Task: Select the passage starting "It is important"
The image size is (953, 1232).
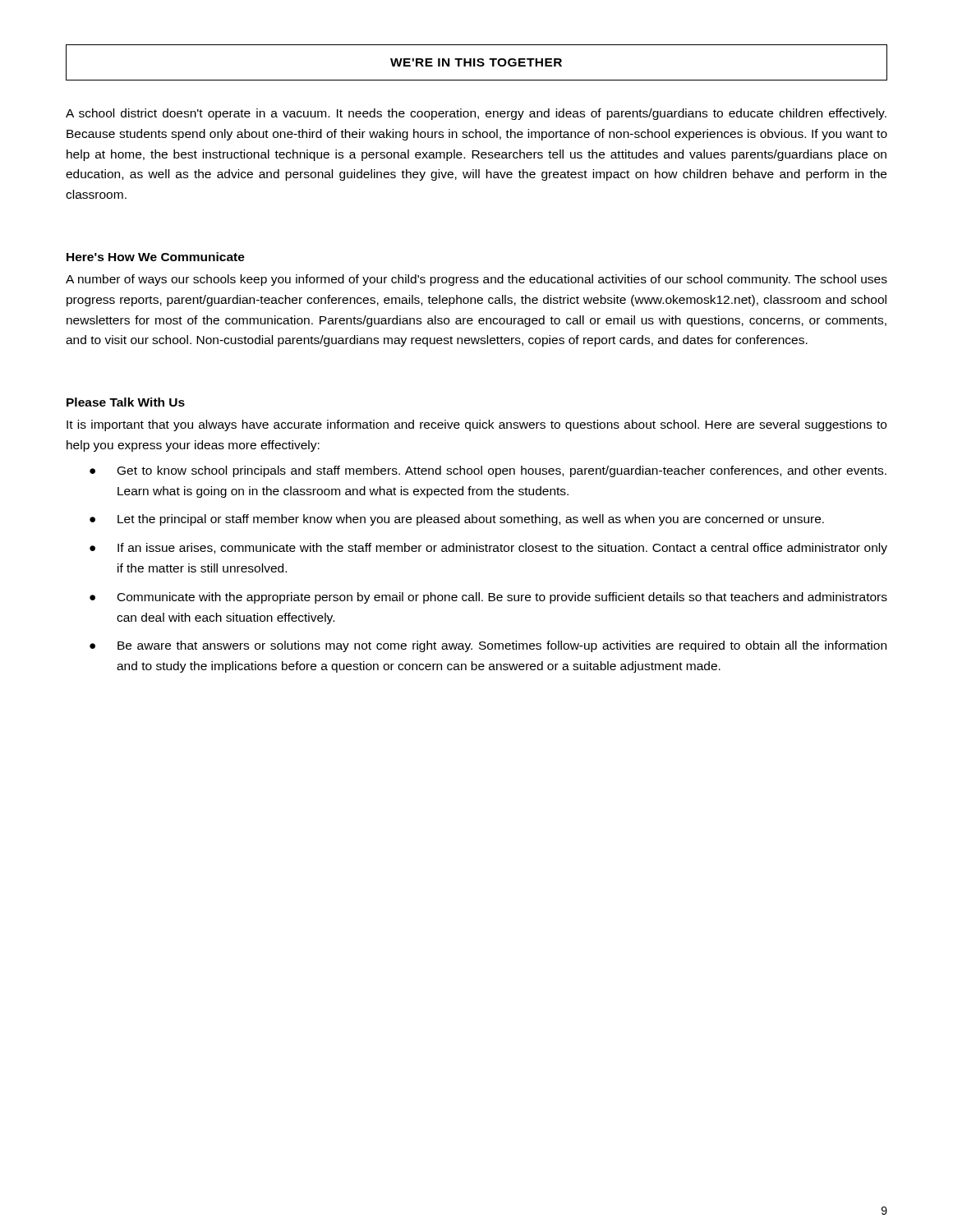Action: point(476,435)
